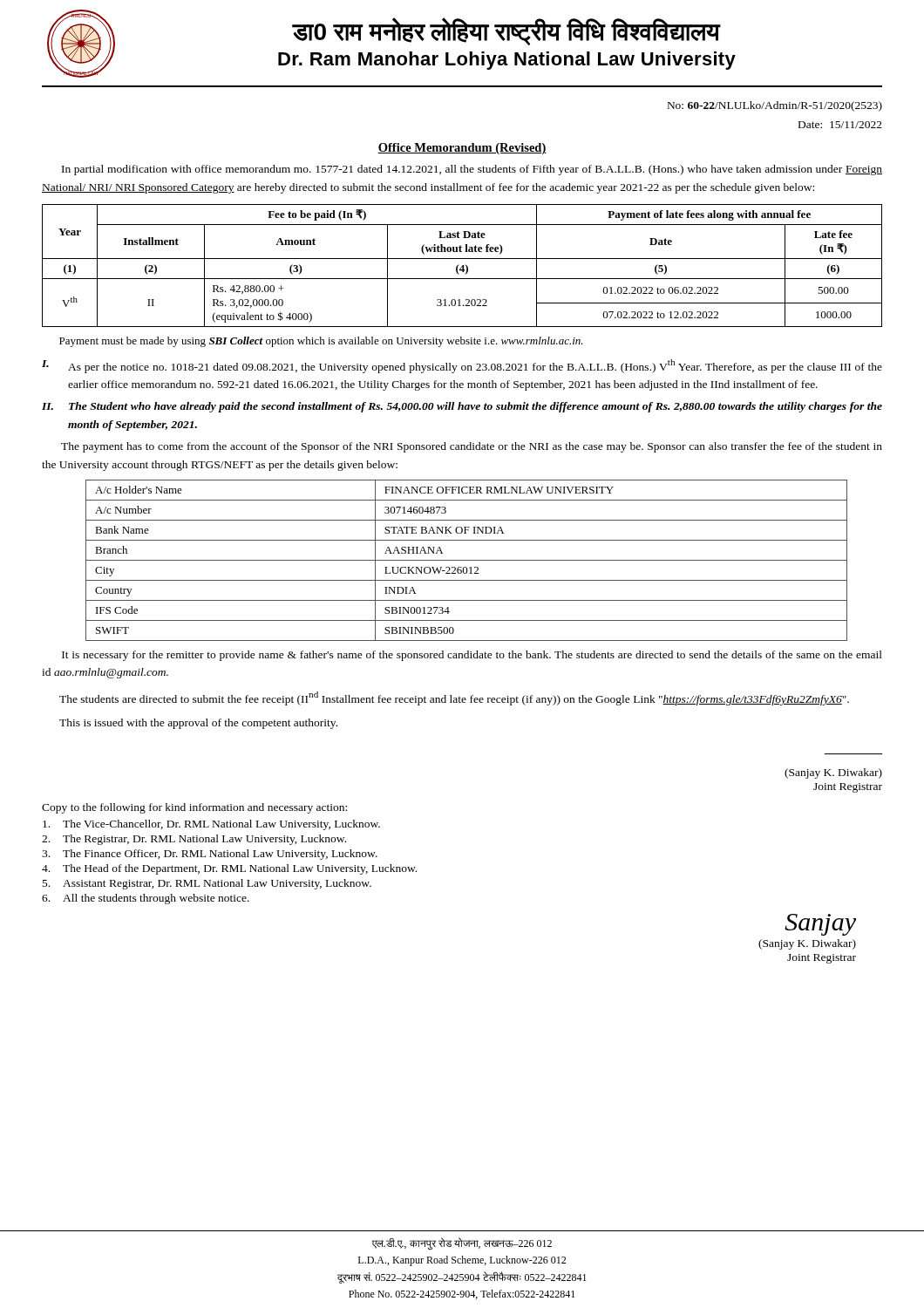Find the table that mentions "IFS Code"
The height and width of the screenshot is (1308, 924).
point(466,560)
